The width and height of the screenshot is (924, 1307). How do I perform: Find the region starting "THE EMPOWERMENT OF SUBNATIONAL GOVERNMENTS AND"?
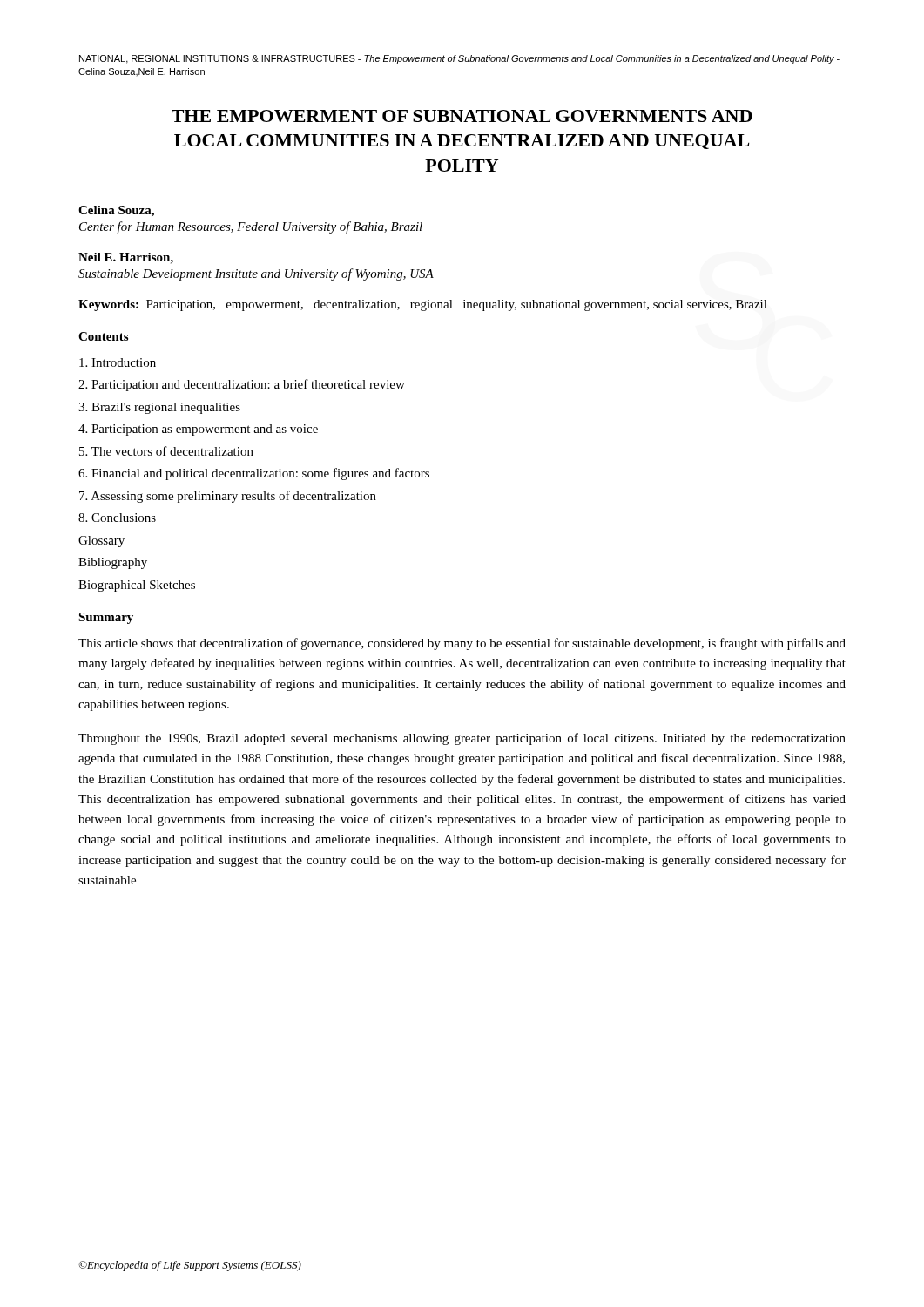click(462, 141)
